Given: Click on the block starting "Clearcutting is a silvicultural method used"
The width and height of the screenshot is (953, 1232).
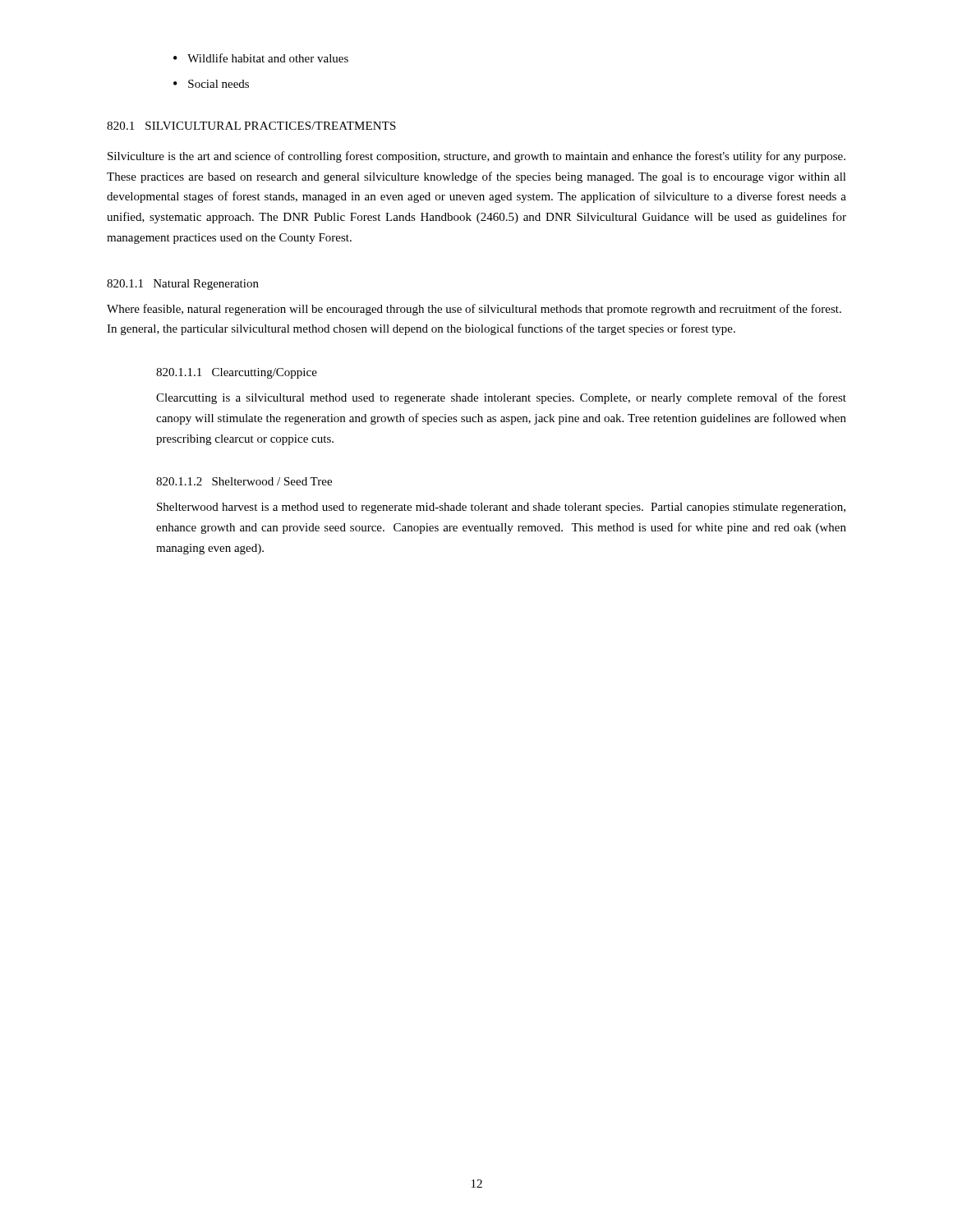Looking at the screenshot, I should [x=501, y=418].
